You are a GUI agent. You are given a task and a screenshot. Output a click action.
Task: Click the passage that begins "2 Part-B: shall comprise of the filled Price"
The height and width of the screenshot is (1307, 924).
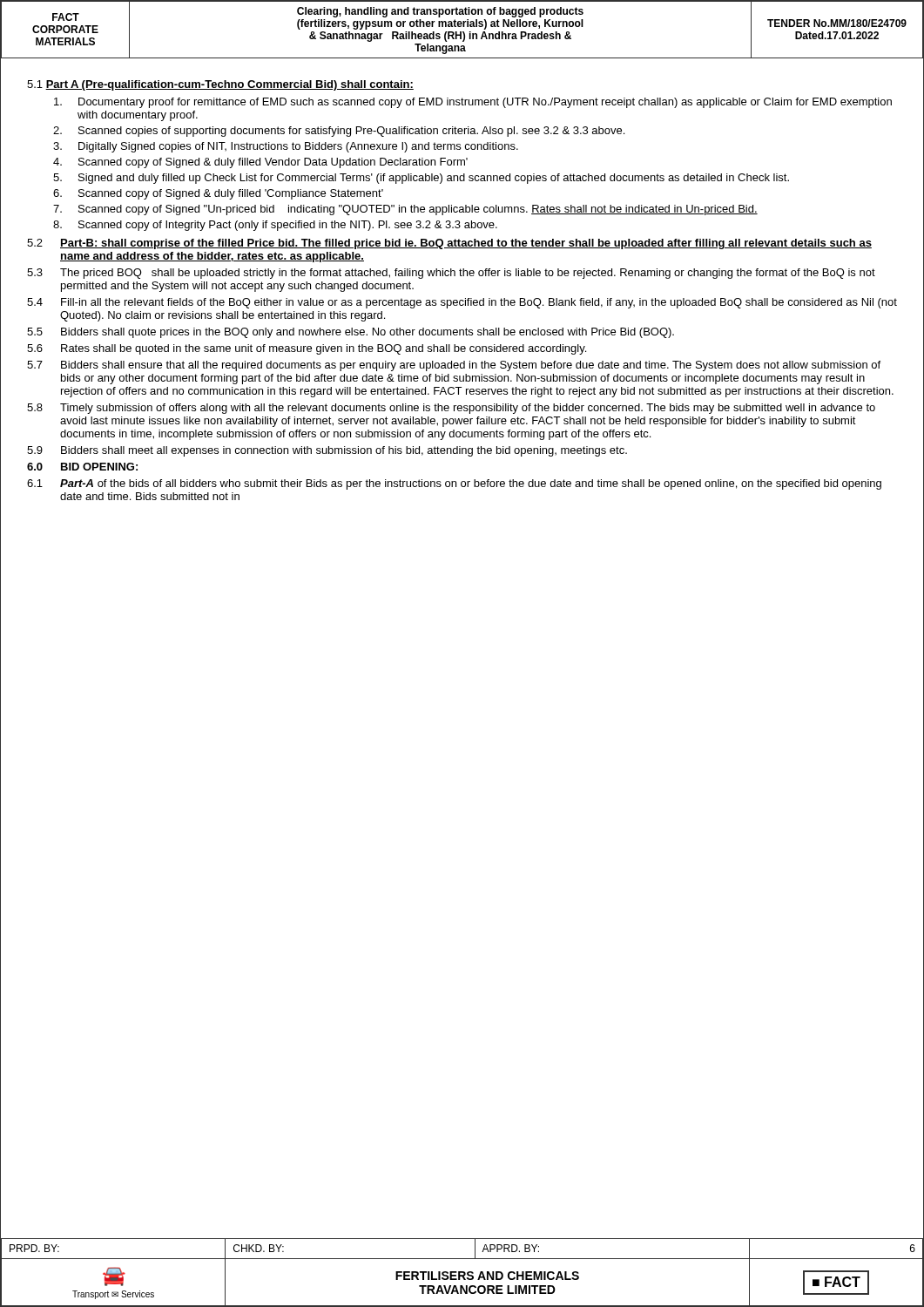(462, 249)
